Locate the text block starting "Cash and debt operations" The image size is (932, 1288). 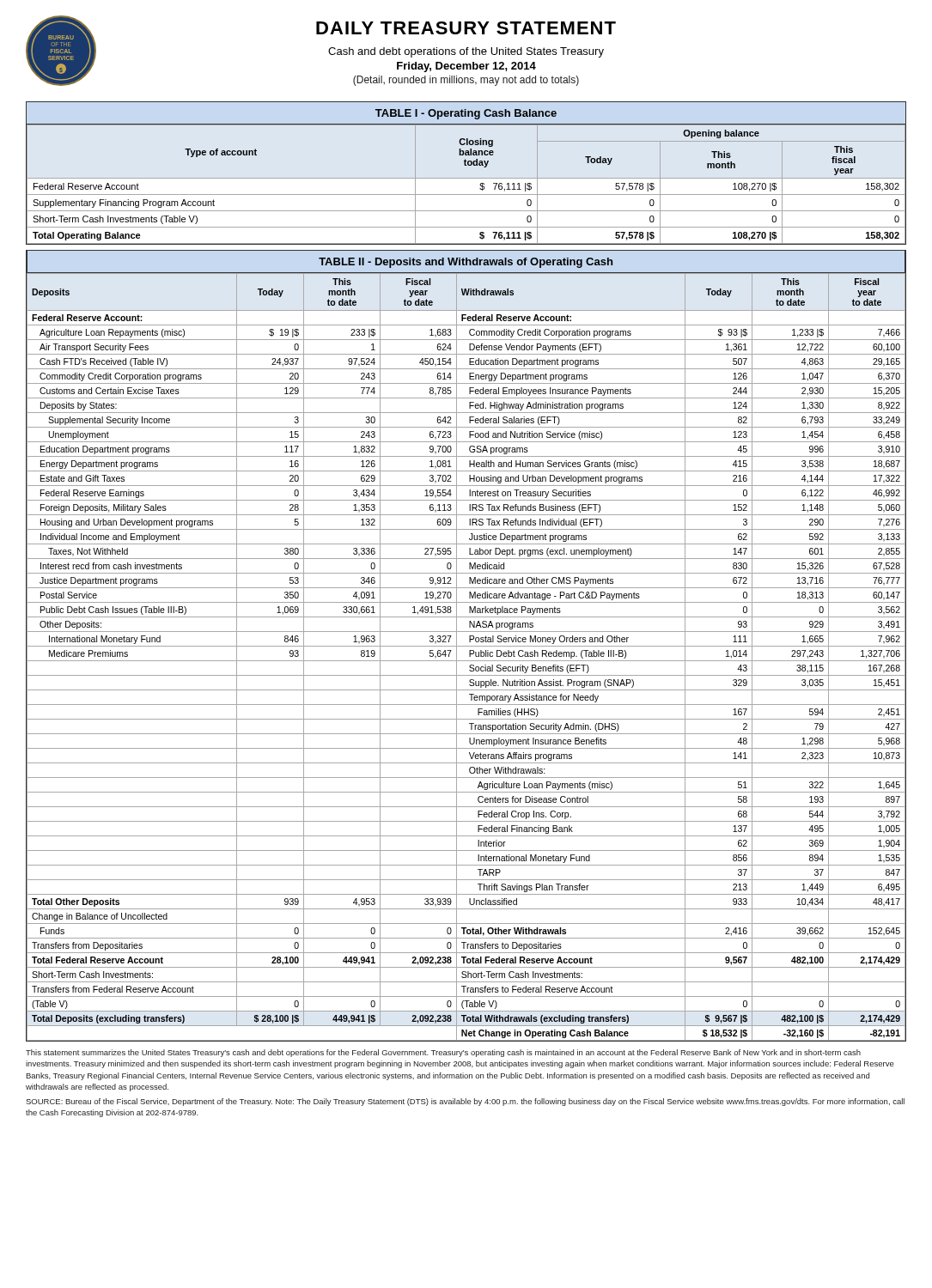click(x=466, y=65)
